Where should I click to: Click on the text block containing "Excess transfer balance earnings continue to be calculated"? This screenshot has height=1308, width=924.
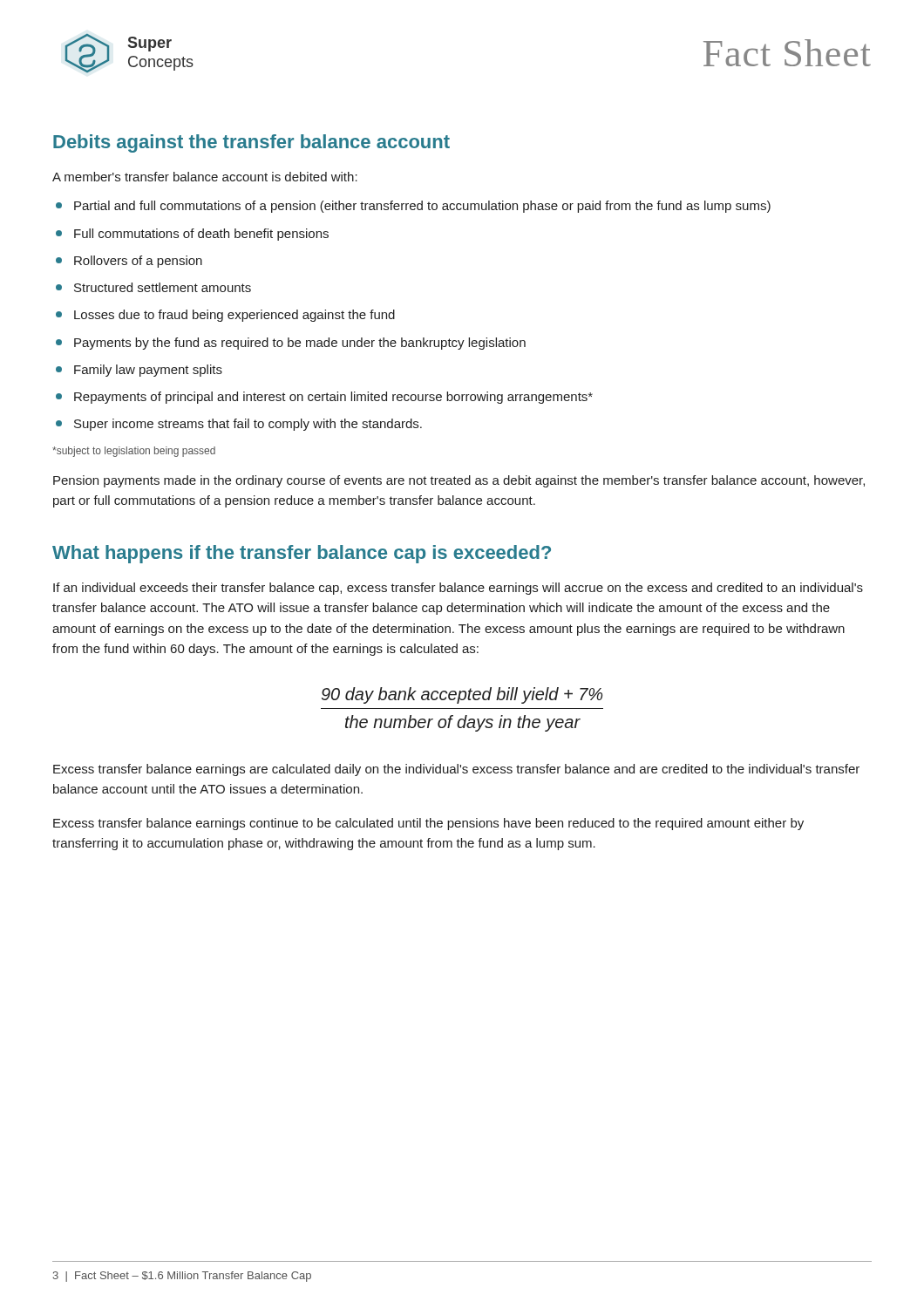[x=462, y=833]
